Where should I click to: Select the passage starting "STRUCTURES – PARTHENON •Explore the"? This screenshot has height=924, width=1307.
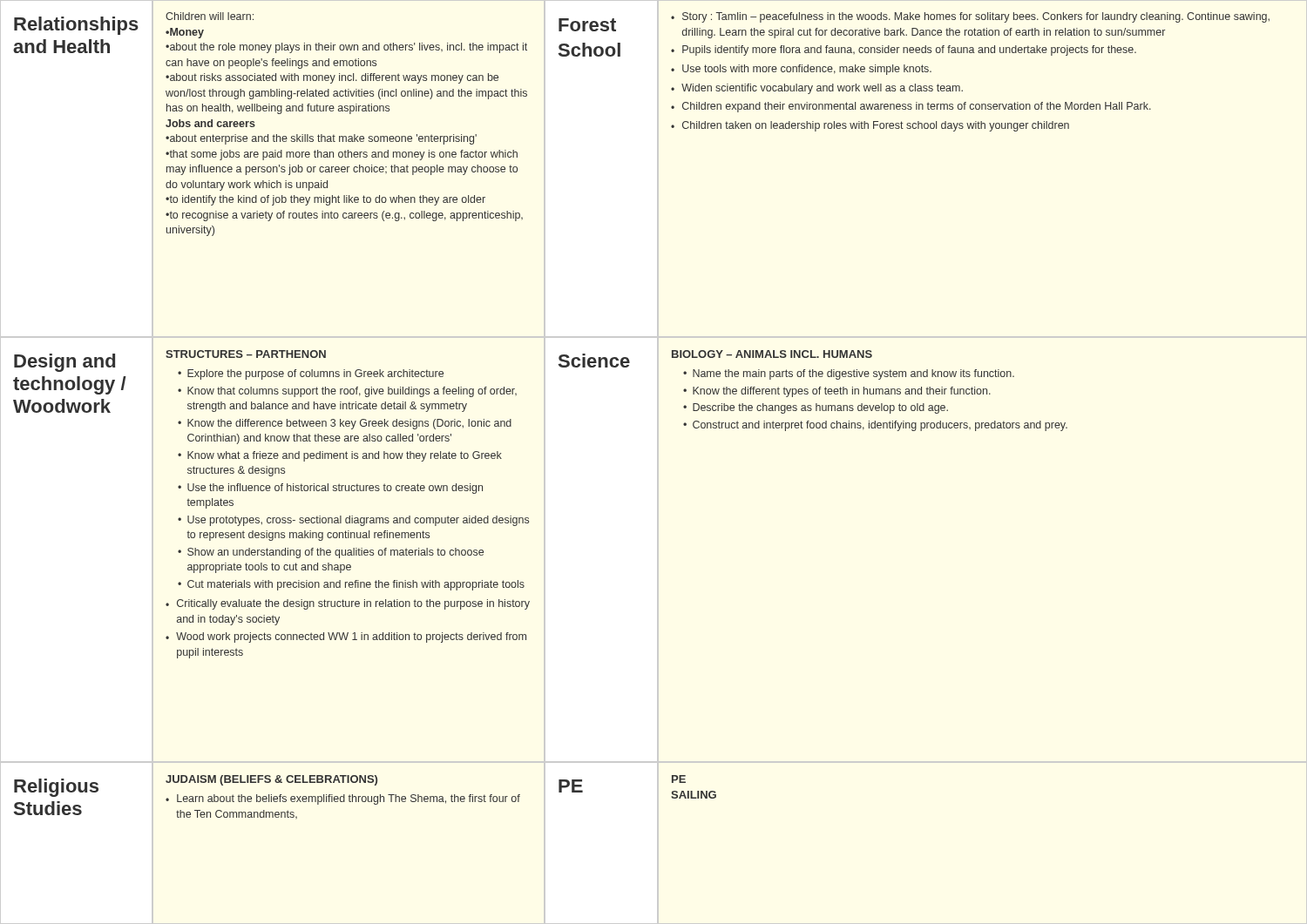[349, 504]
